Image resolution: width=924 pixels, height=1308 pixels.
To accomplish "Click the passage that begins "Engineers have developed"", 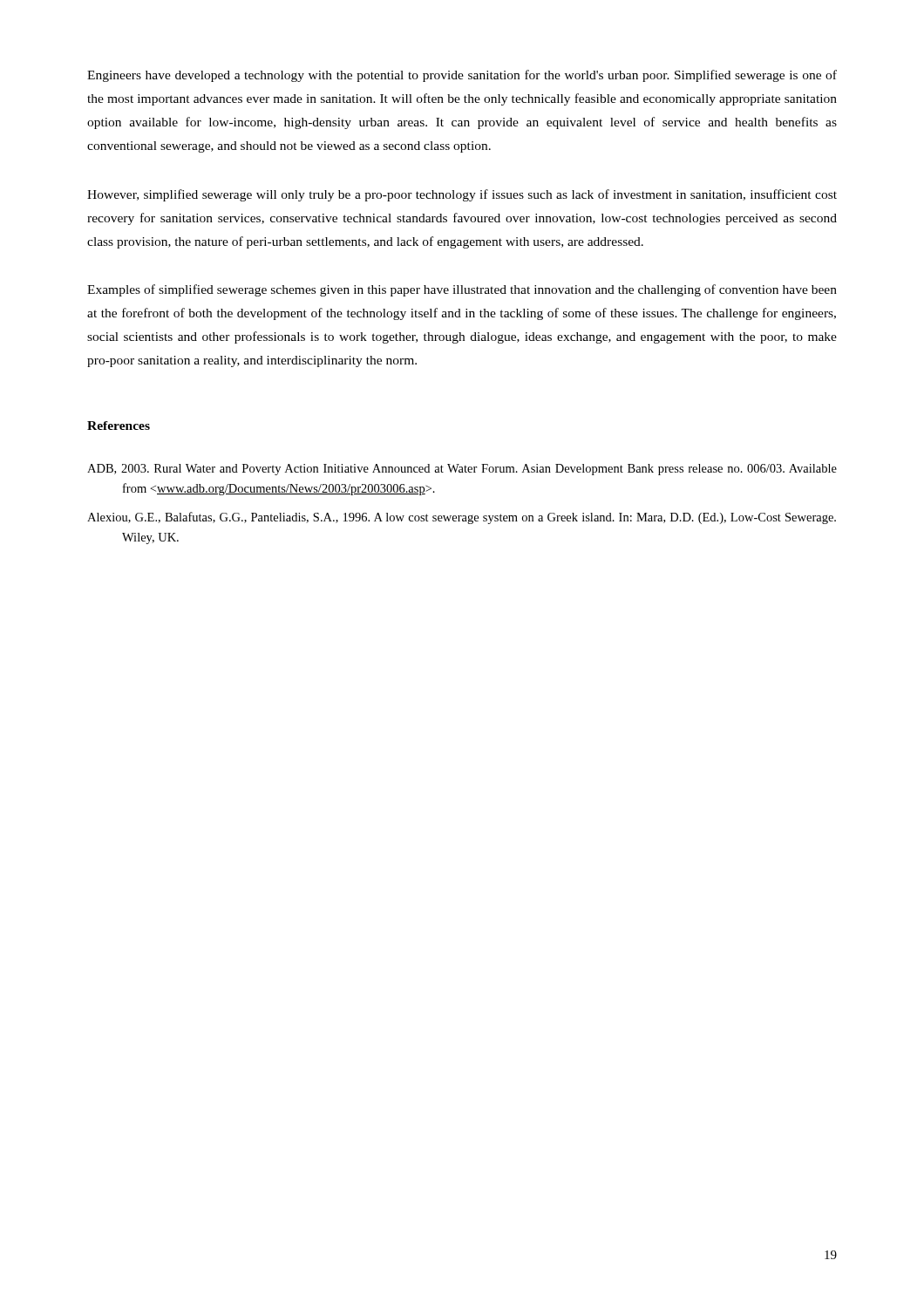I will point(462,110).
